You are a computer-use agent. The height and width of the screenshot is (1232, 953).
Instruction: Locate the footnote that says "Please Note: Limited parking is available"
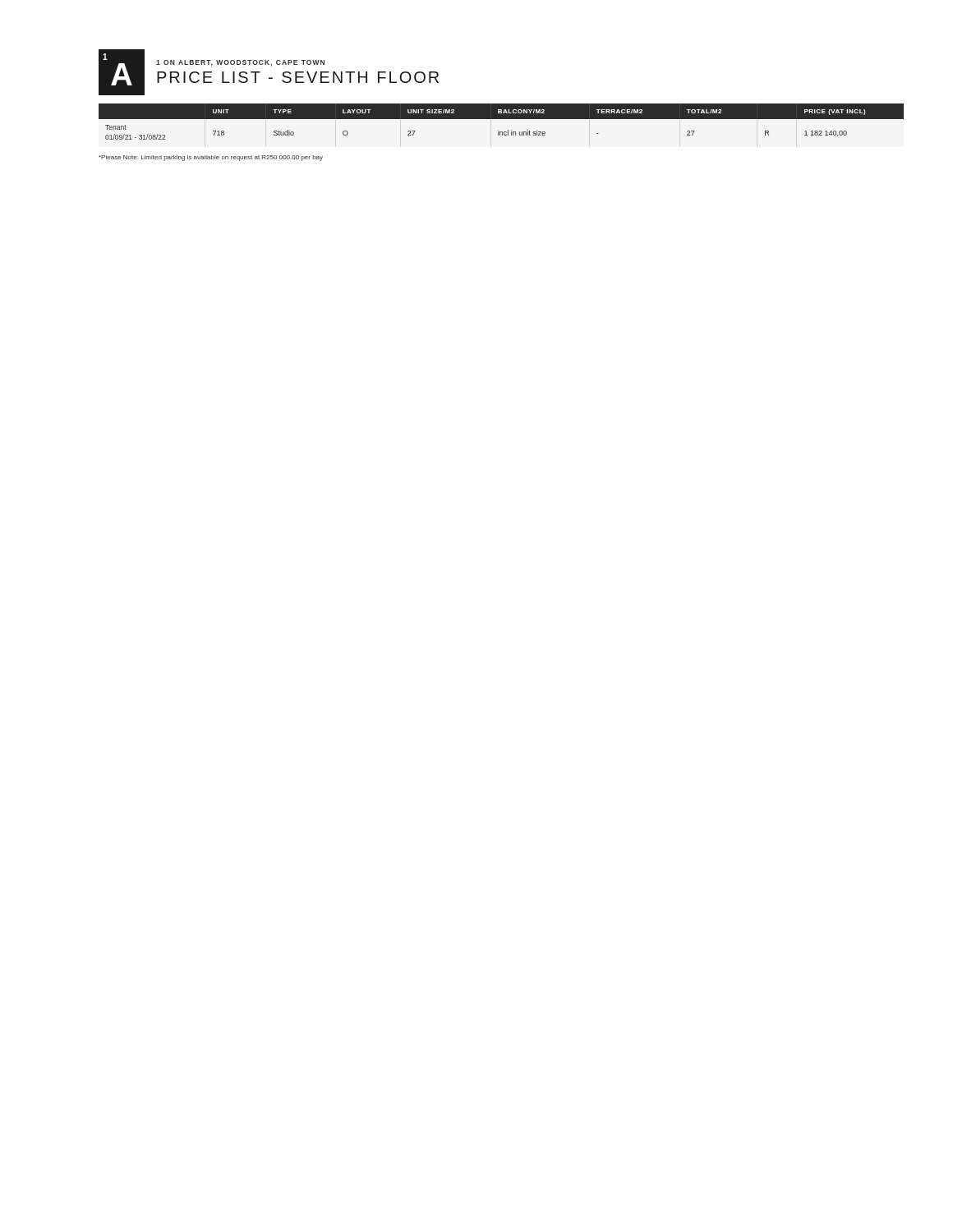point(211,157)
